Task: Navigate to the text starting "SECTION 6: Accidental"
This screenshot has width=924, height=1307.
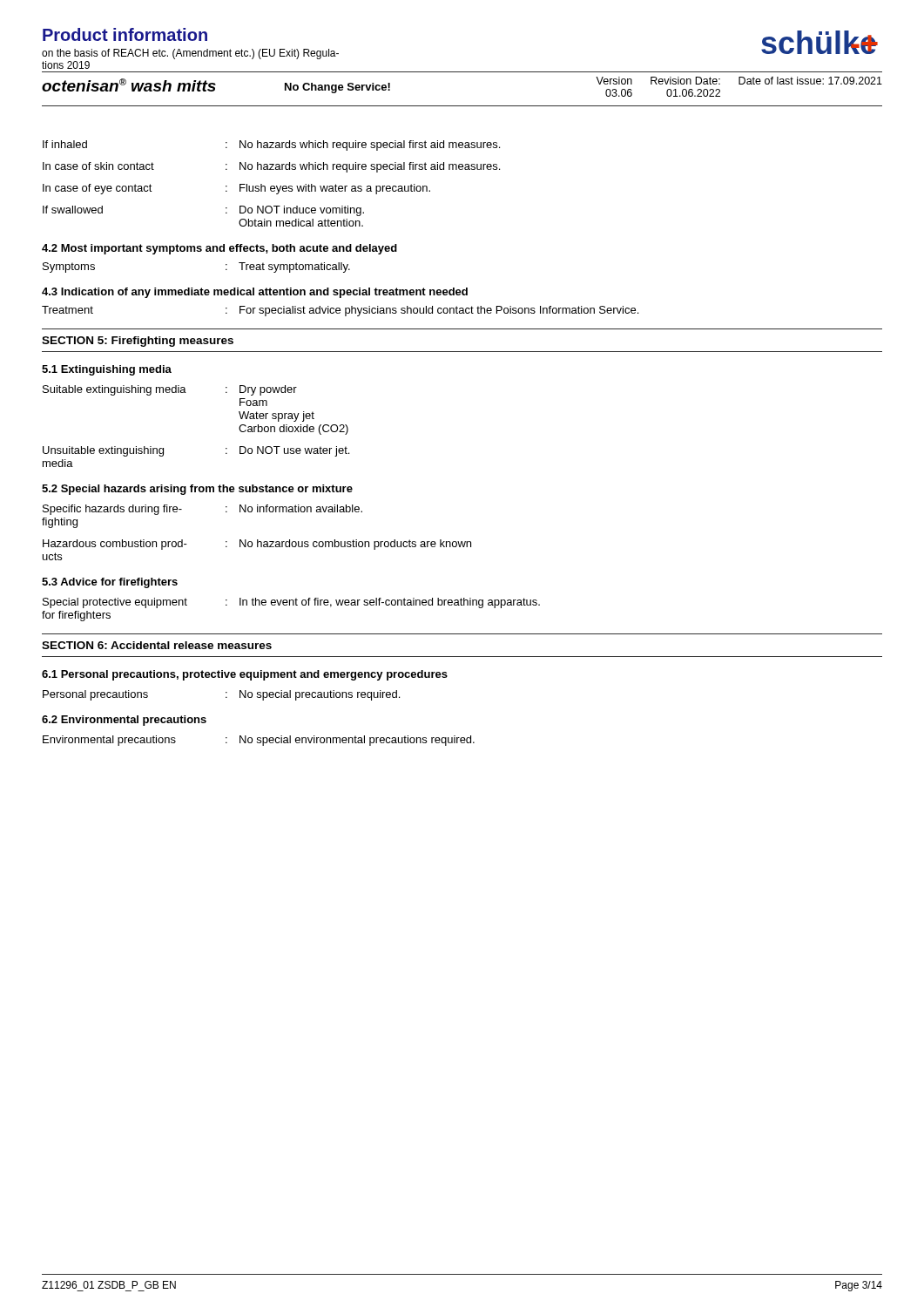Action: pos(157,645)
